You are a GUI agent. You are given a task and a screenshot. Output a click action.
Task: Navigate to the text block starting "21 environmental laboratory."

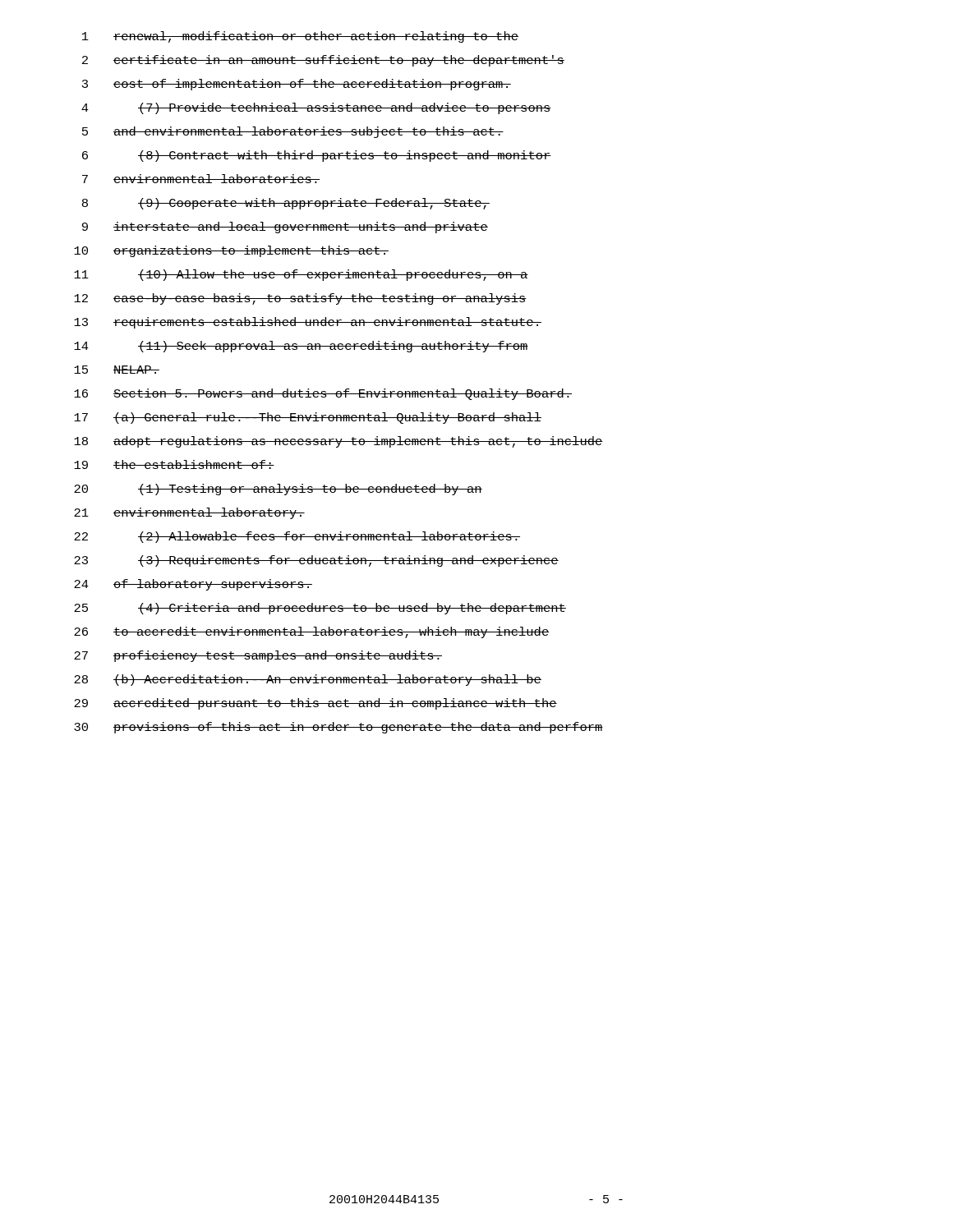click(189, 513)
